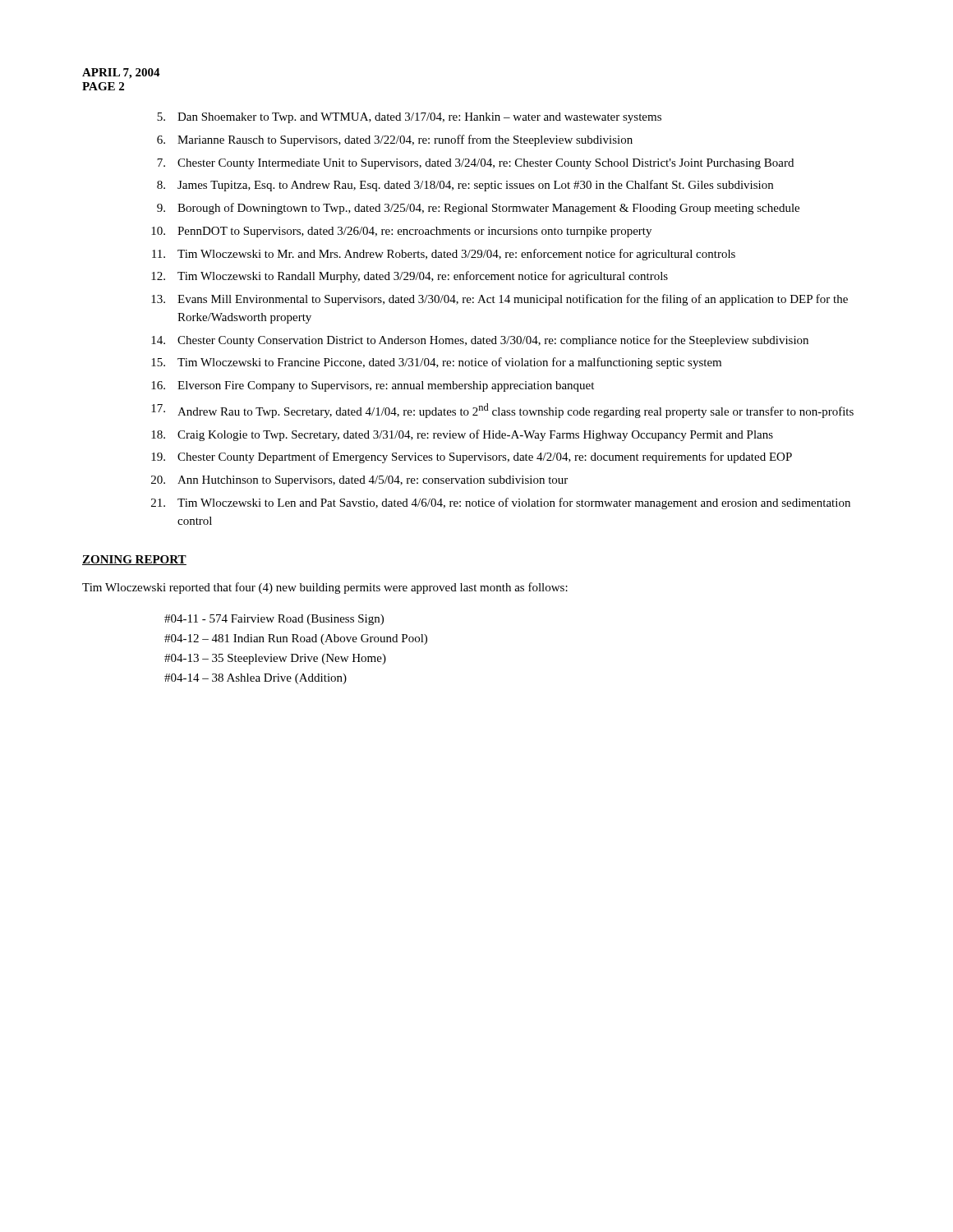Find the list item that says "13. Evans Mill Environmental to Supervisors, dated"
953x1232 pixels.
(501, 309)
